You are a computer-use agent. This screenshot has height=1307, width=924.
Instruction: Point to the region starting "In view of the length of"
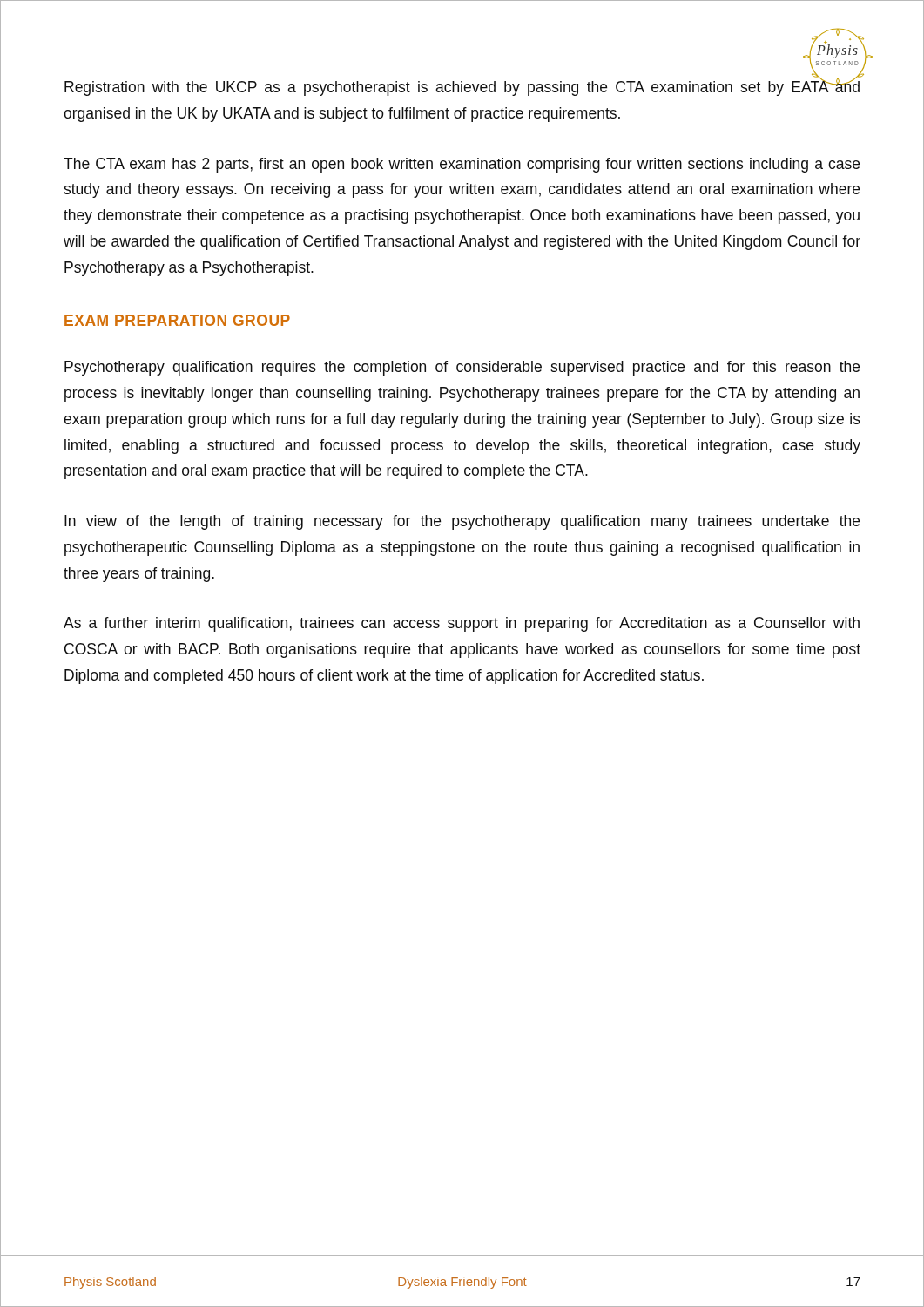pos(462,547)
